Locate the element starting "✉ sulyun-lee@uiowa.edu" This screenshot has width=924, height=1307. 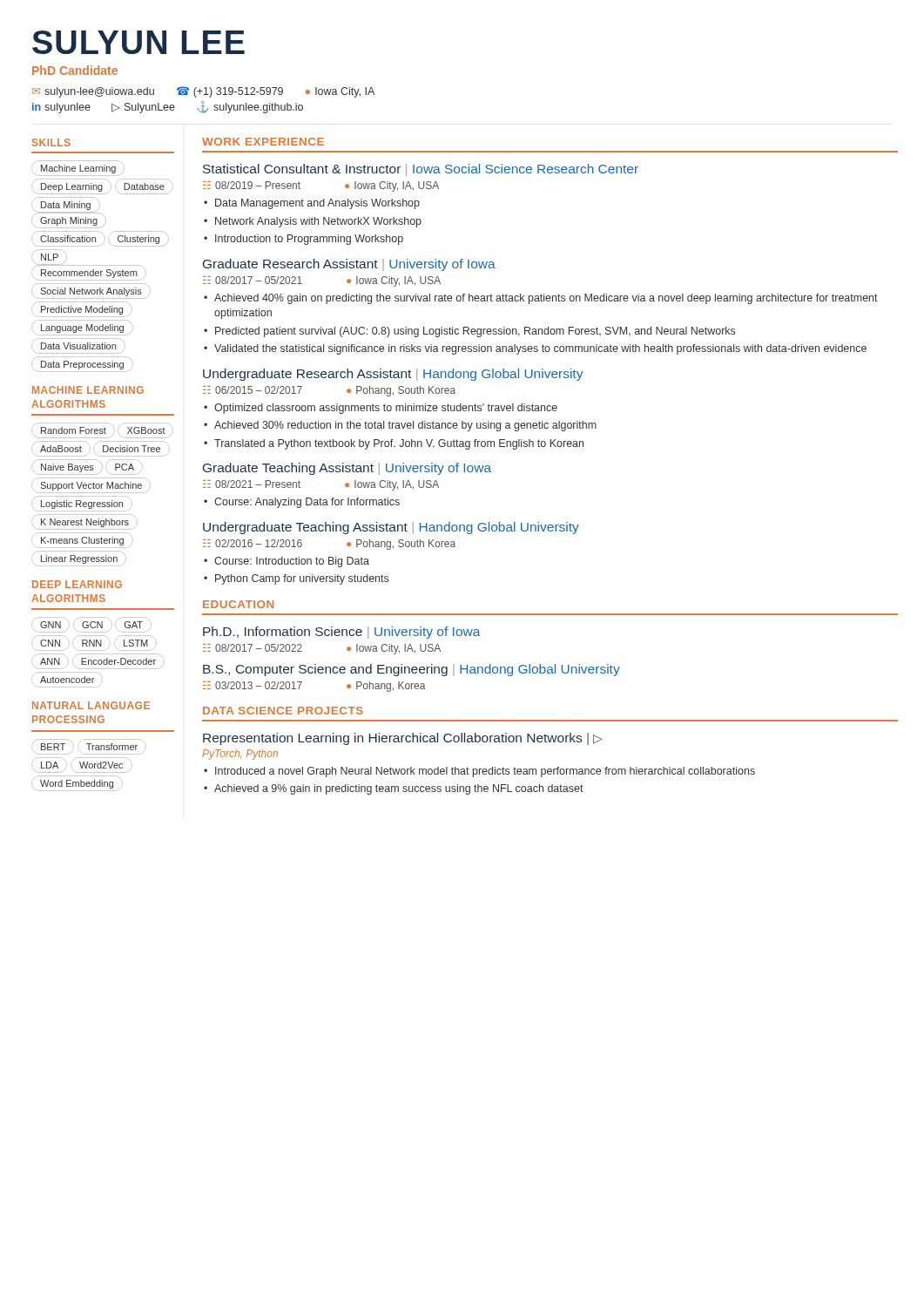coord(93,91)
